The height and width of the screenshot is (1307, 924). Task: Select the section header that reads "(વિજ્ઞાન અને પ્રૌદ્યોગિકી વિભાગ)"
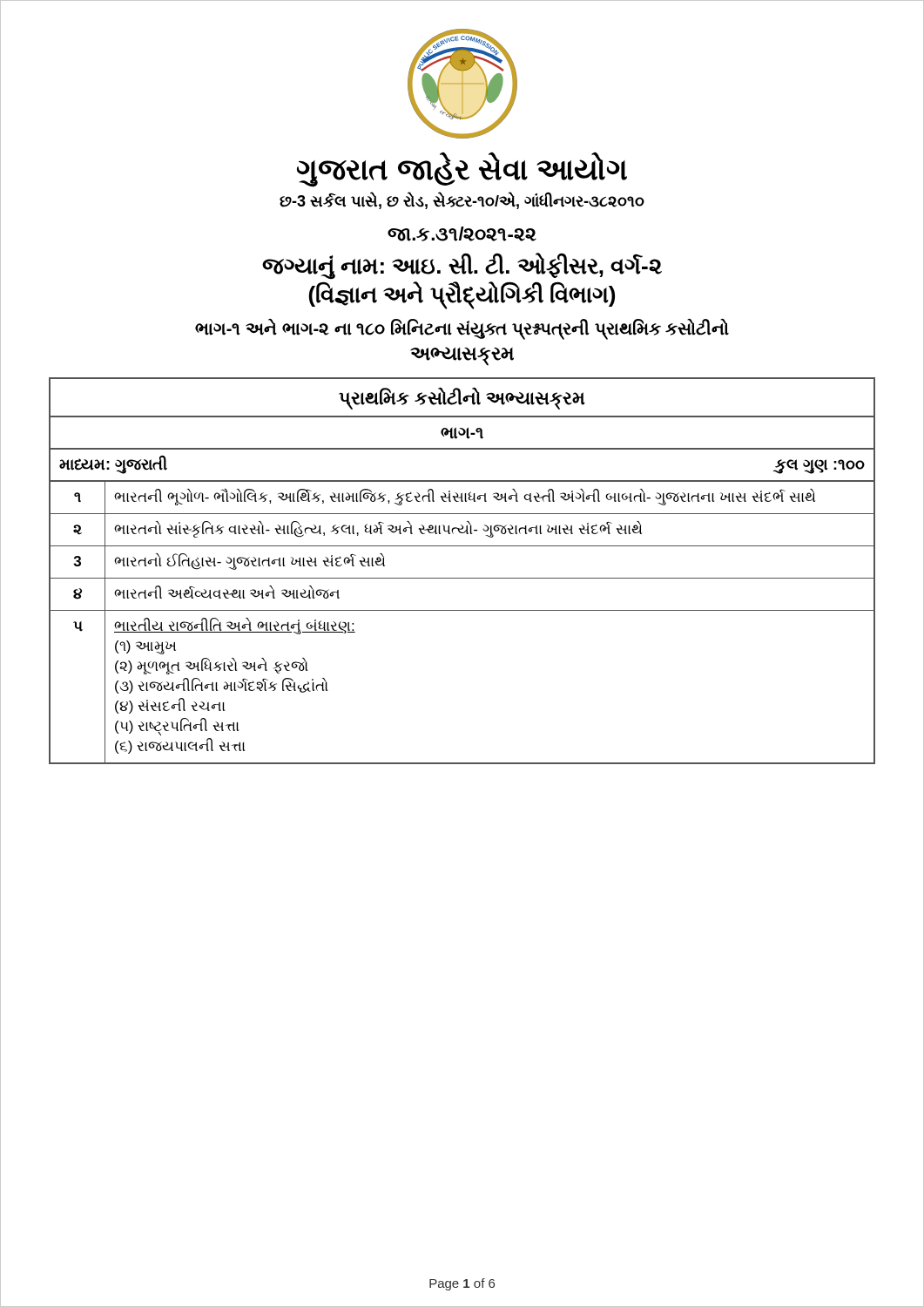462,294
